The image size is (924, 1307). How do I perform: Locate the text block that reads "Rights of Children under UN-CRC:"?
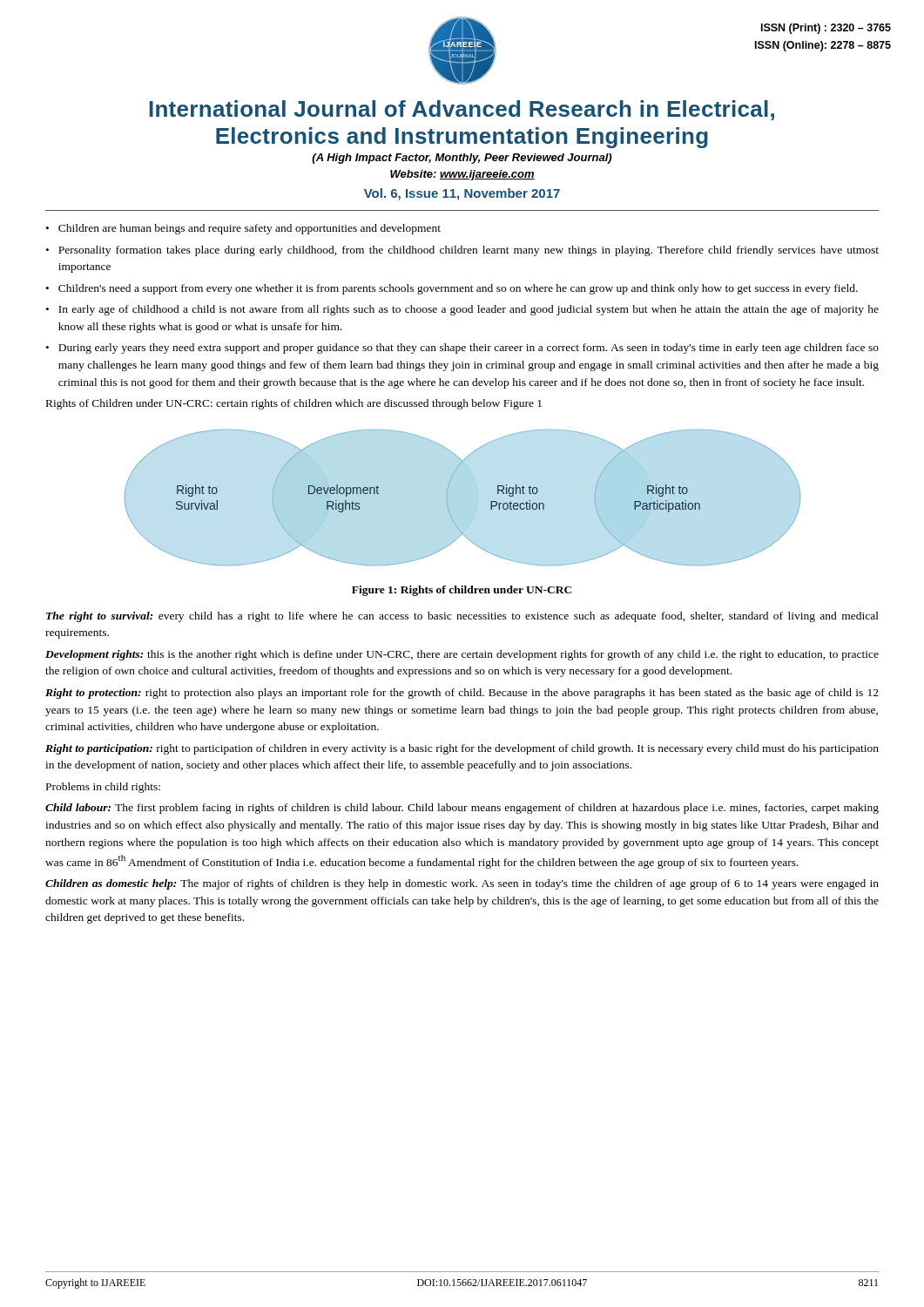[294, 403]
